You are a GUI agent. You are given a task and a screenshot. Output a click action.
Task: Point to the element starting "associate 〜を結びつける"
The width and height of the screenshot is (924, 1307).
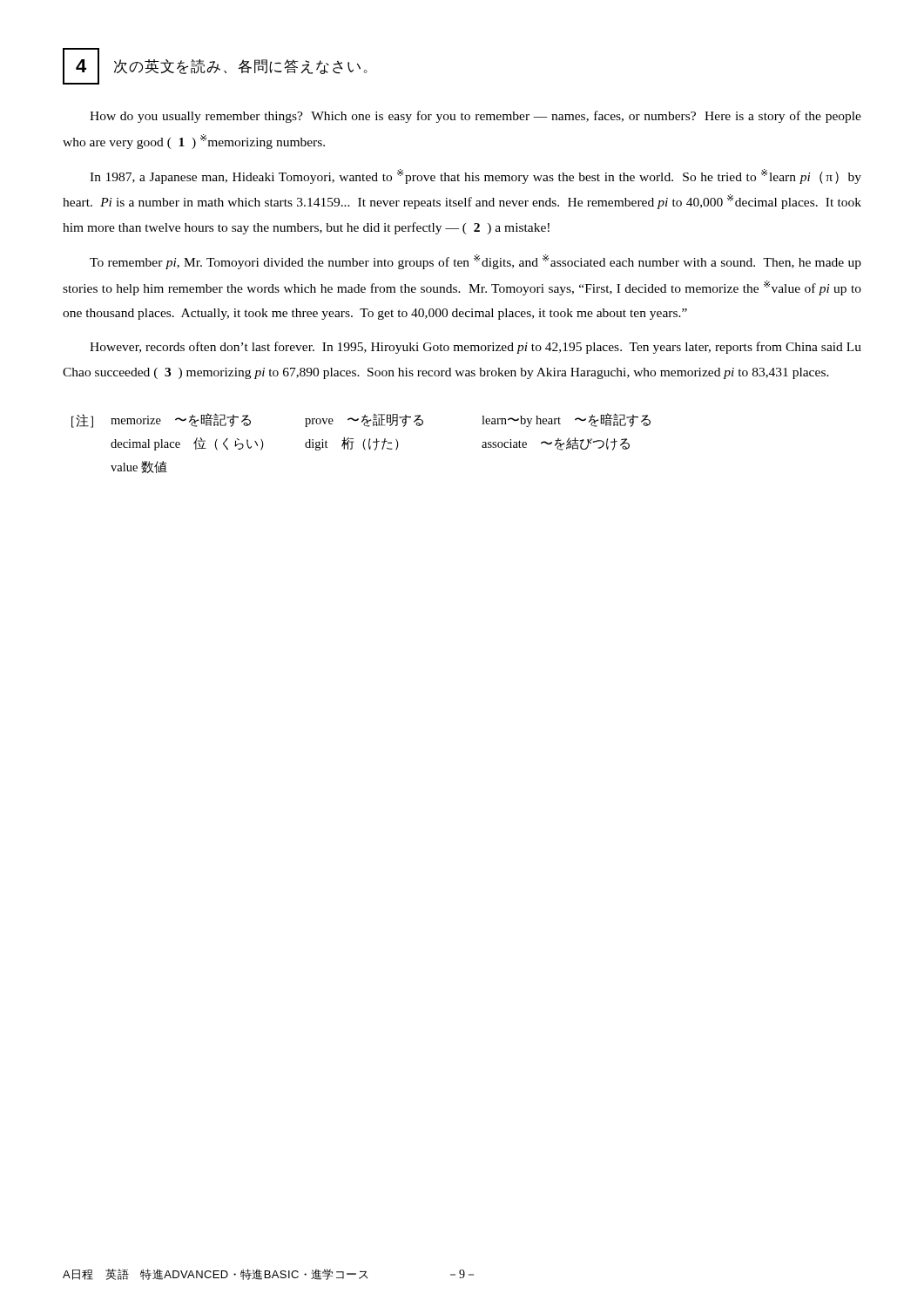pyautogui.click(x=557, y=443)
